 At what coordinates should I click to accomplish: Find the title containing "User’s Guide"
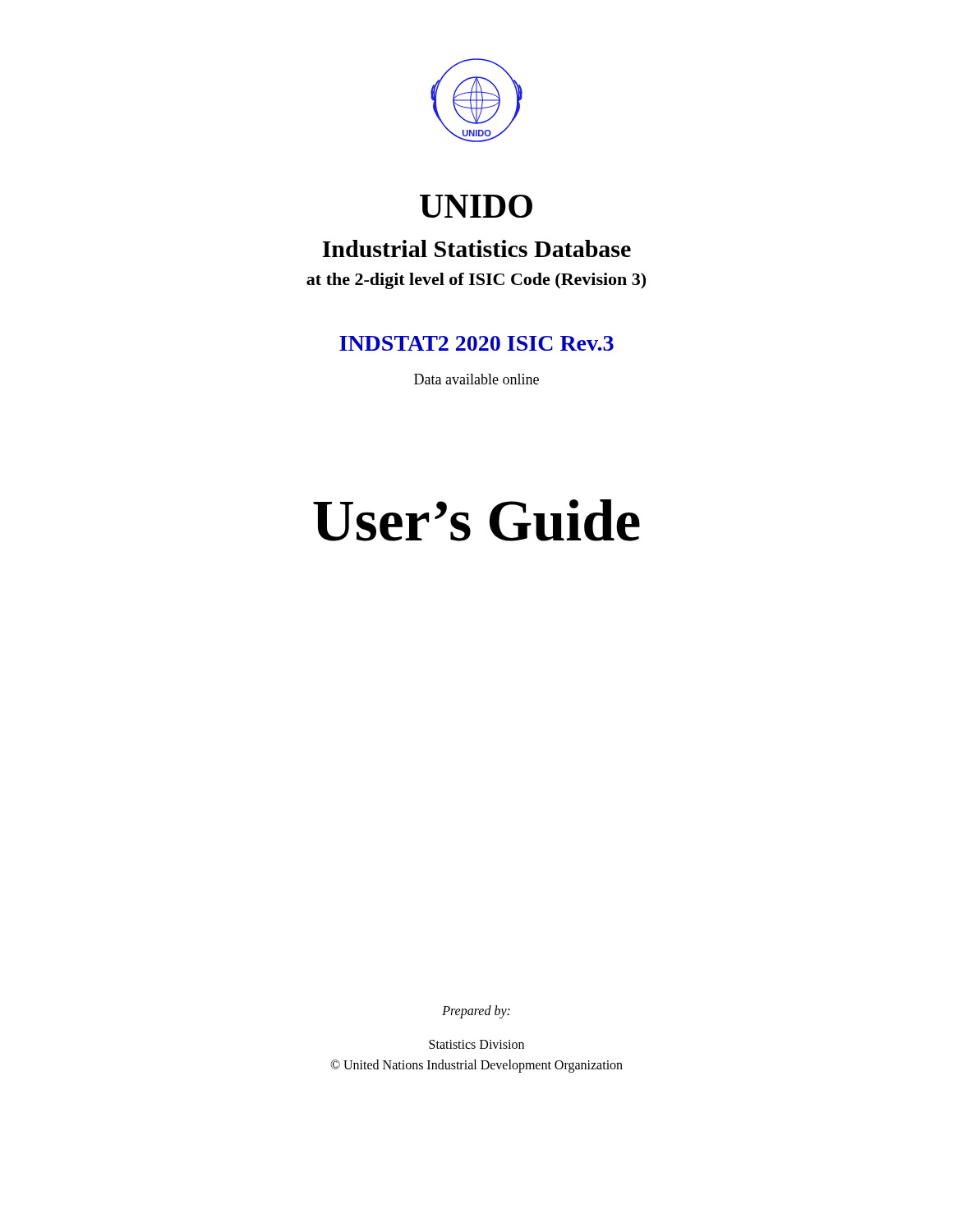[476, 521]
